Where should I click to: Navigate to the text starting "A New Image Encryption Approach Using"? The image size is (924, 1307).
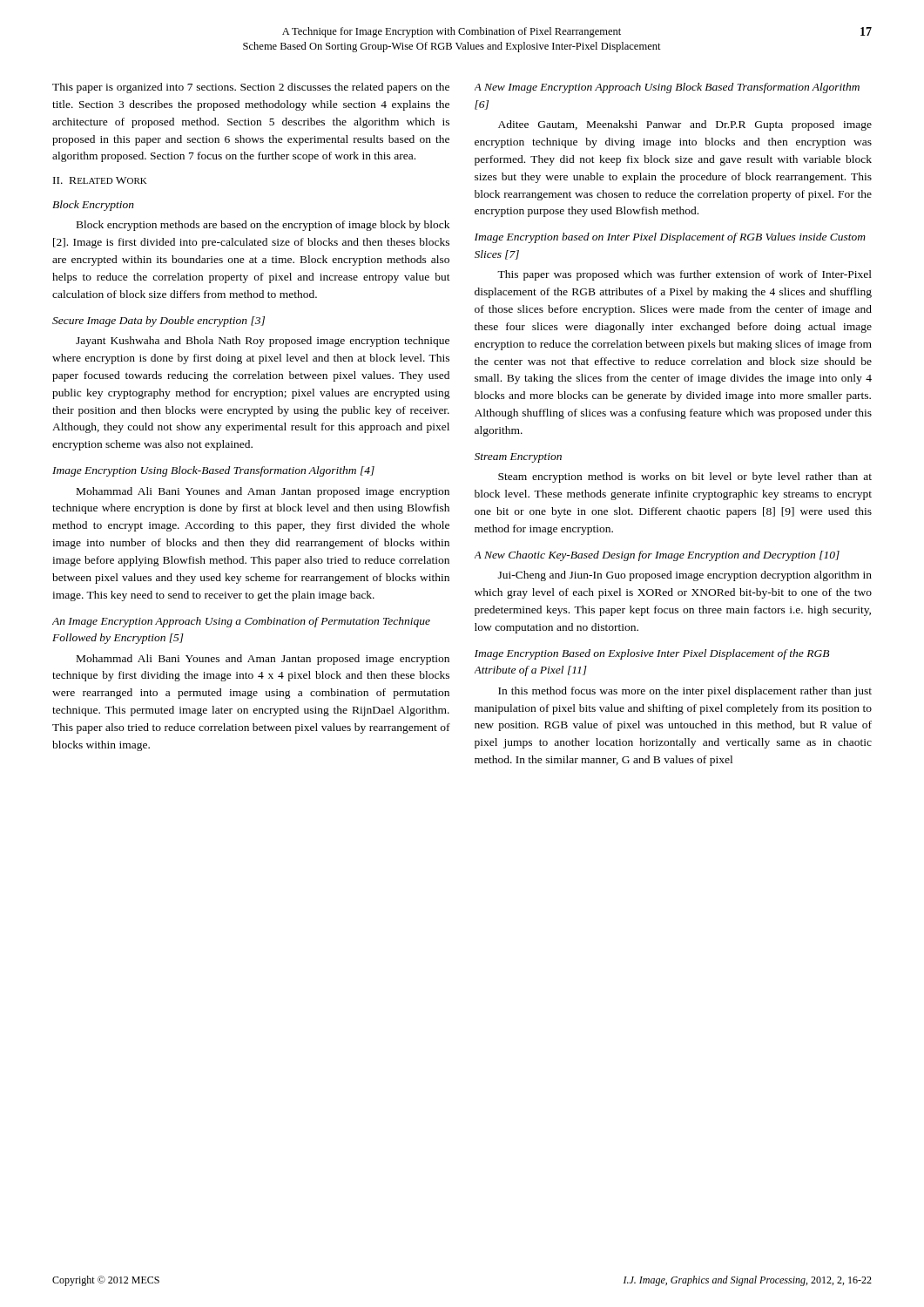coord(667,95)
